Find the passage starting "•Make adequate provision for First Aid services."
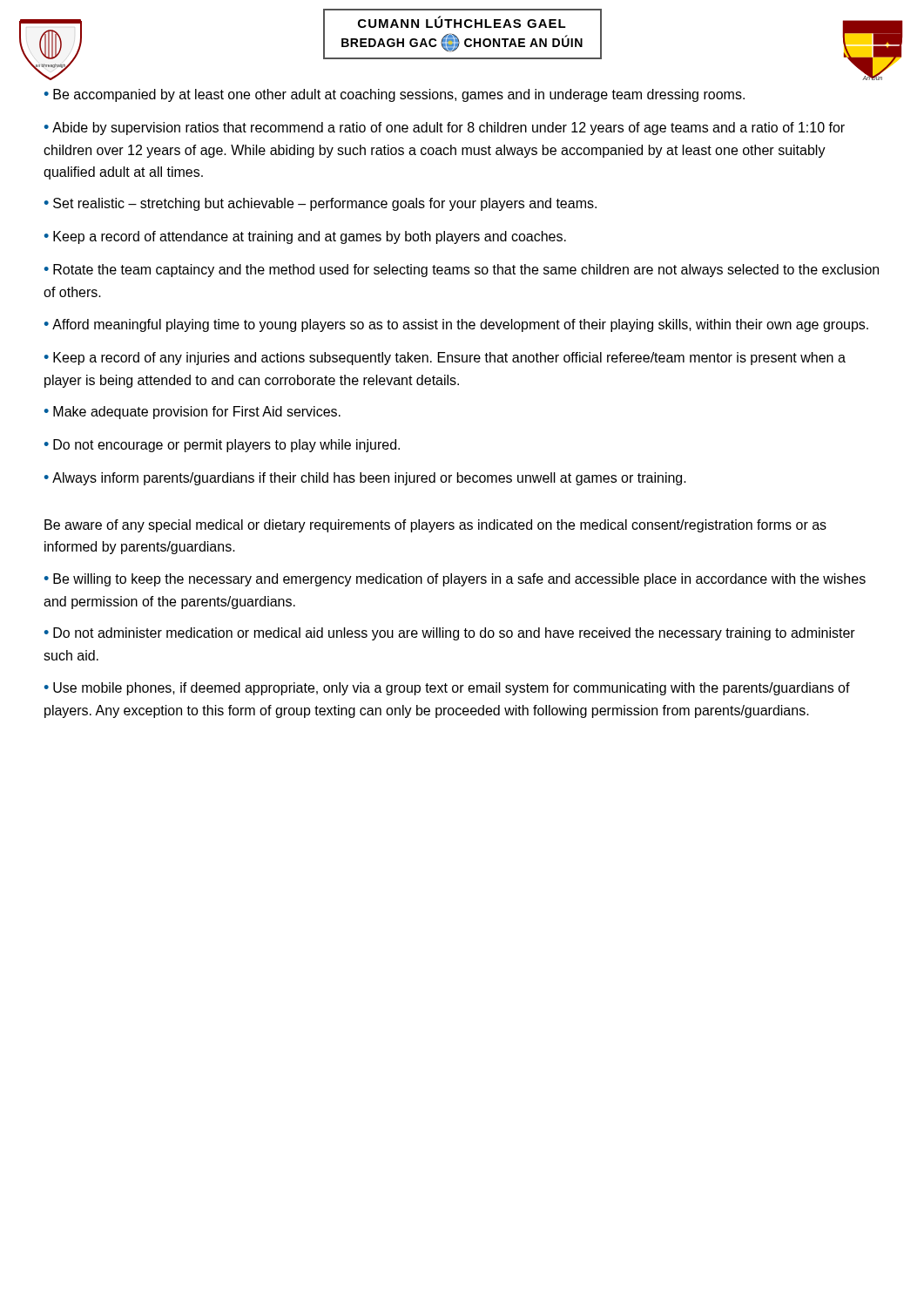The height and width of the screenshot is (1307, 924). point(192,412)
